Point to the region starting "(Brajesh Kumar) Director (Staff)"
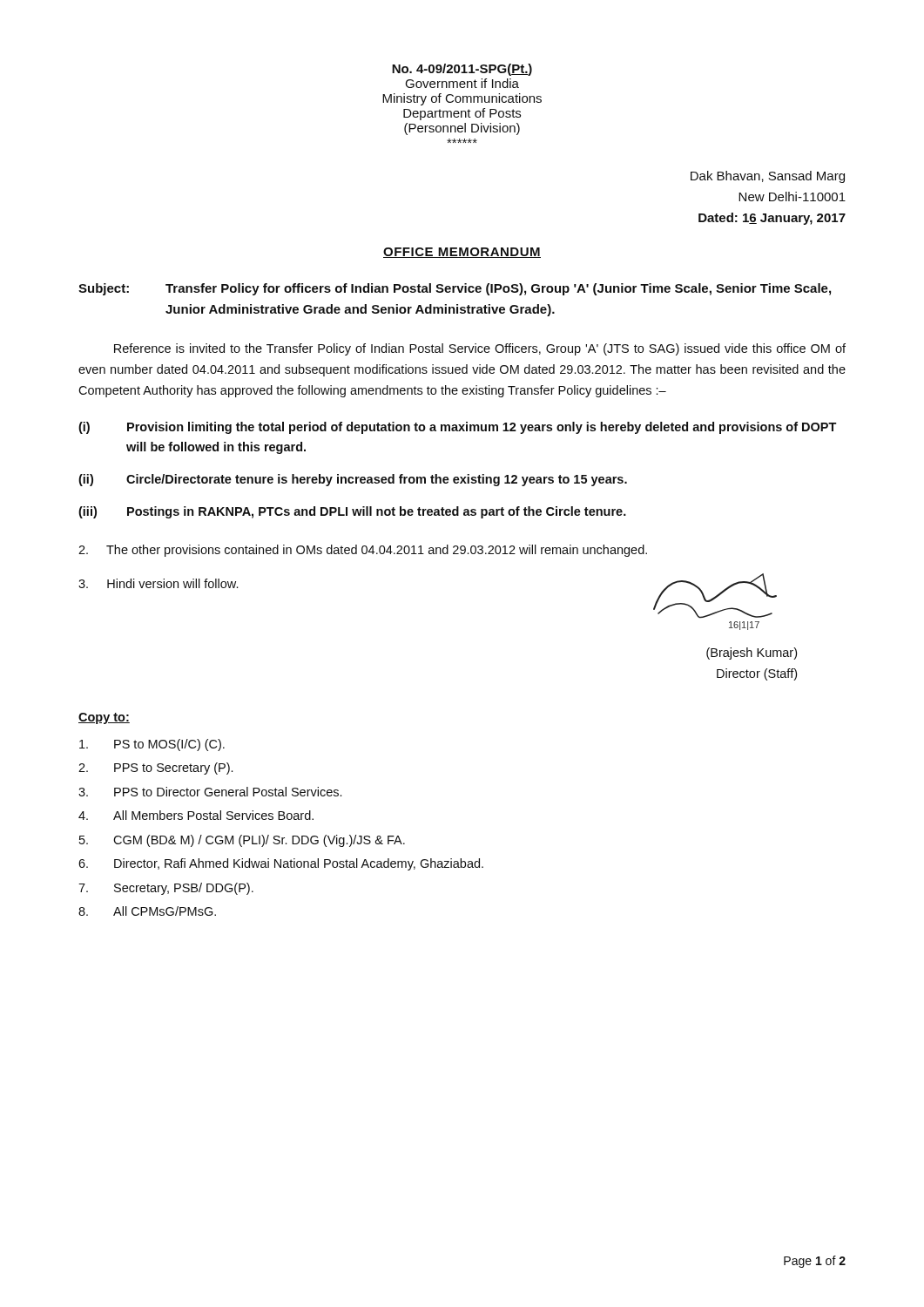This screenshot has width=924, height=1307. click(752, 663)
